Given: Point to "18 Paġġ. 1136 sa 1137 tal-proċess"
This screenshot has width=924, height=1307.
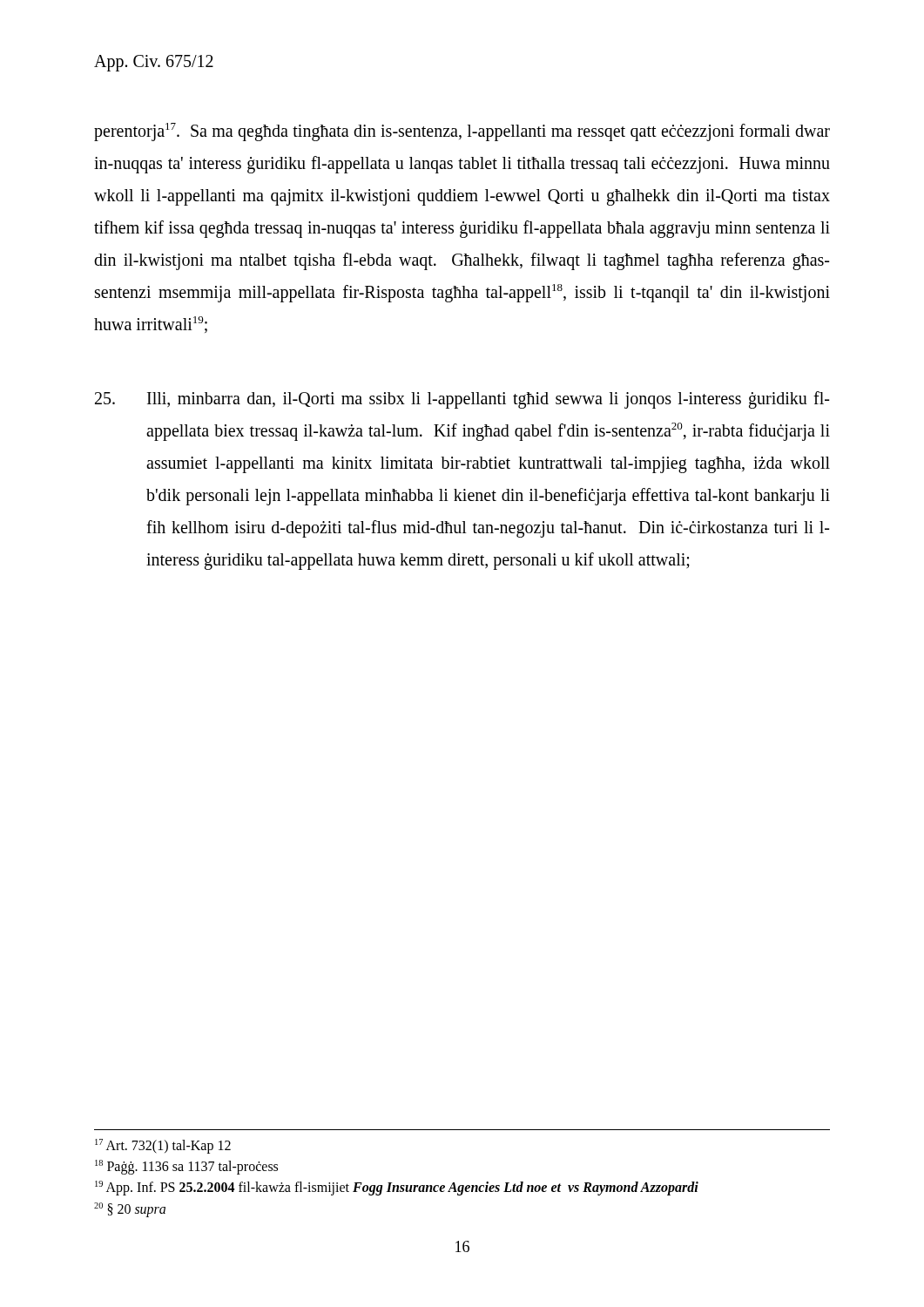Looking at the screenshot, I should pyautogui.click(x=186, y=1166).
